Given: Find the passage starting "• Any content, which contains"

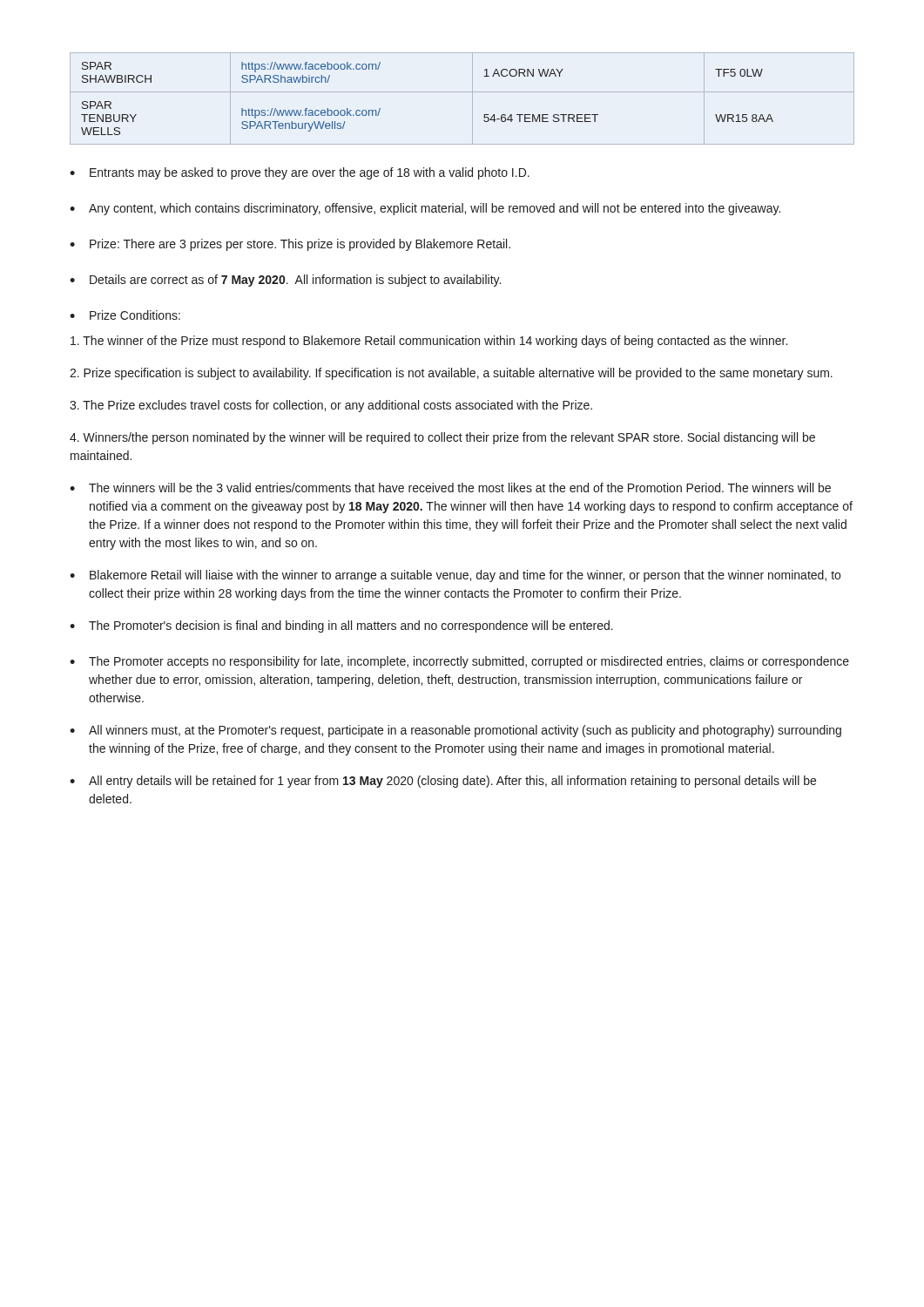Looking at the screenshot, I should pos(462,210).
